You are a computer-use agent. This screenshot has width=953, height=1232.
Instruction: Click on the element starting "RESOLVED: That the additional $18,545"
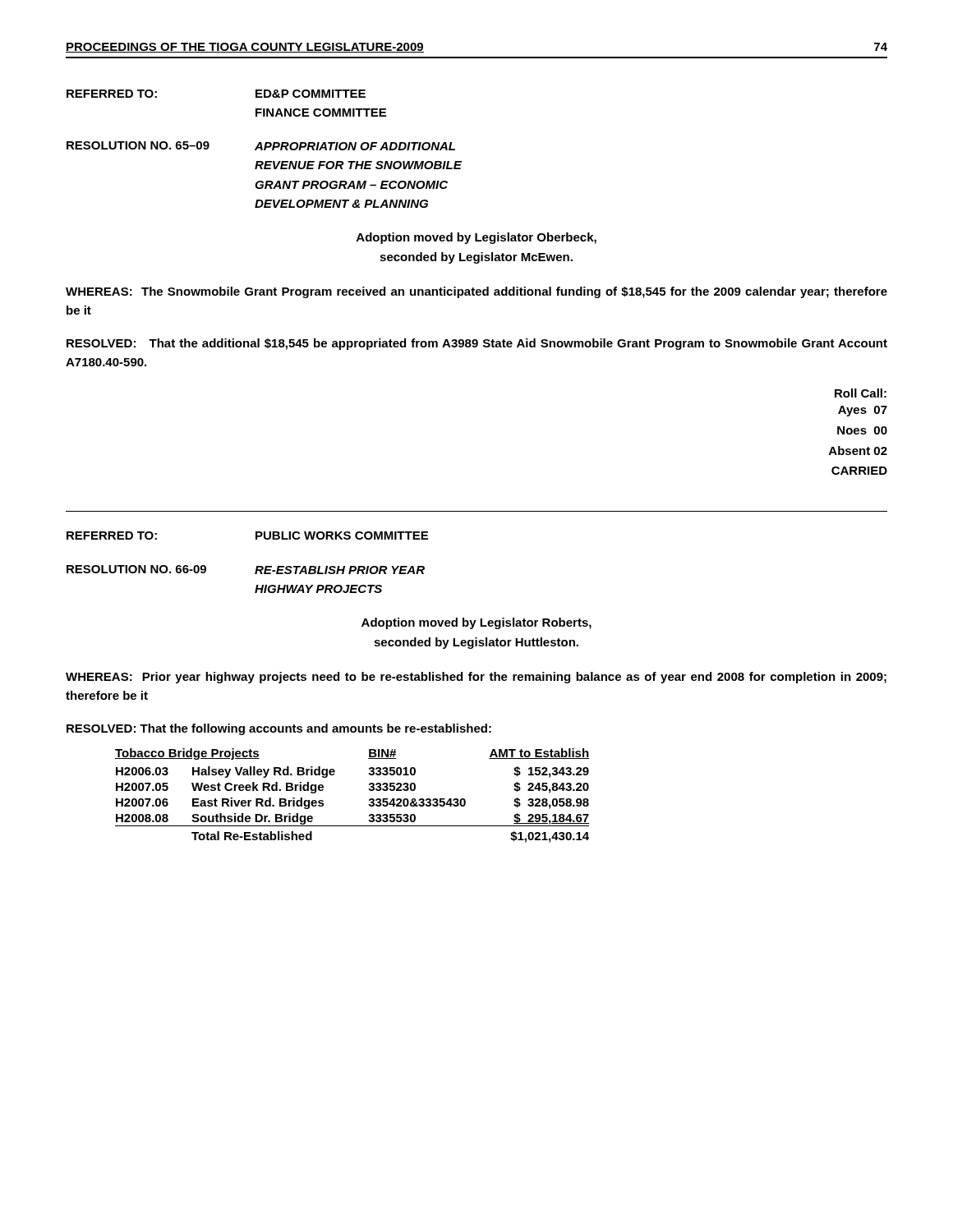tap(476, 352)
